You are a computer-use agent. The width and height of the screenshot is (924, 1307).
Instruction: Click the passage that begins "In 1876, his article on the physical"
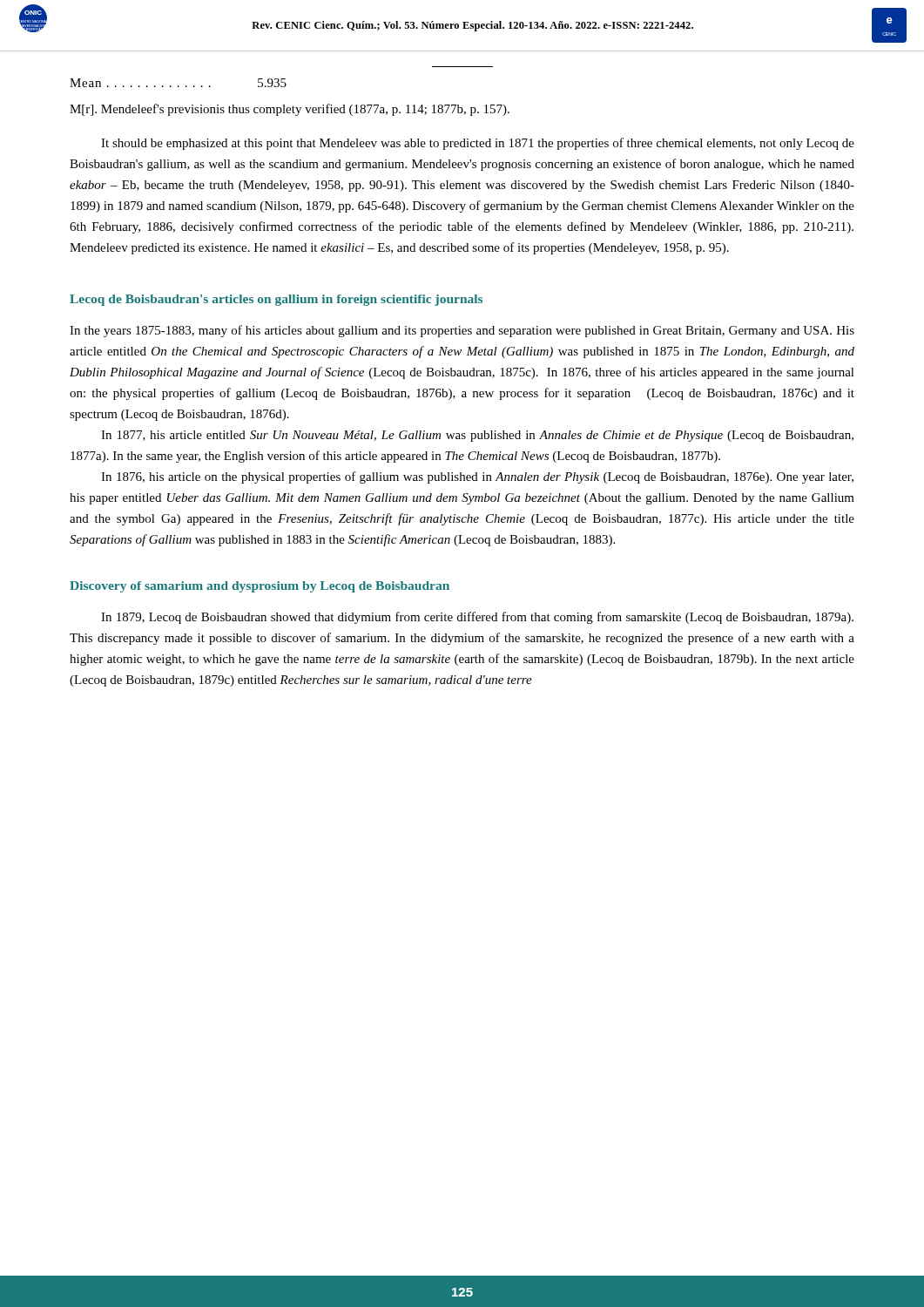point(462,508)
